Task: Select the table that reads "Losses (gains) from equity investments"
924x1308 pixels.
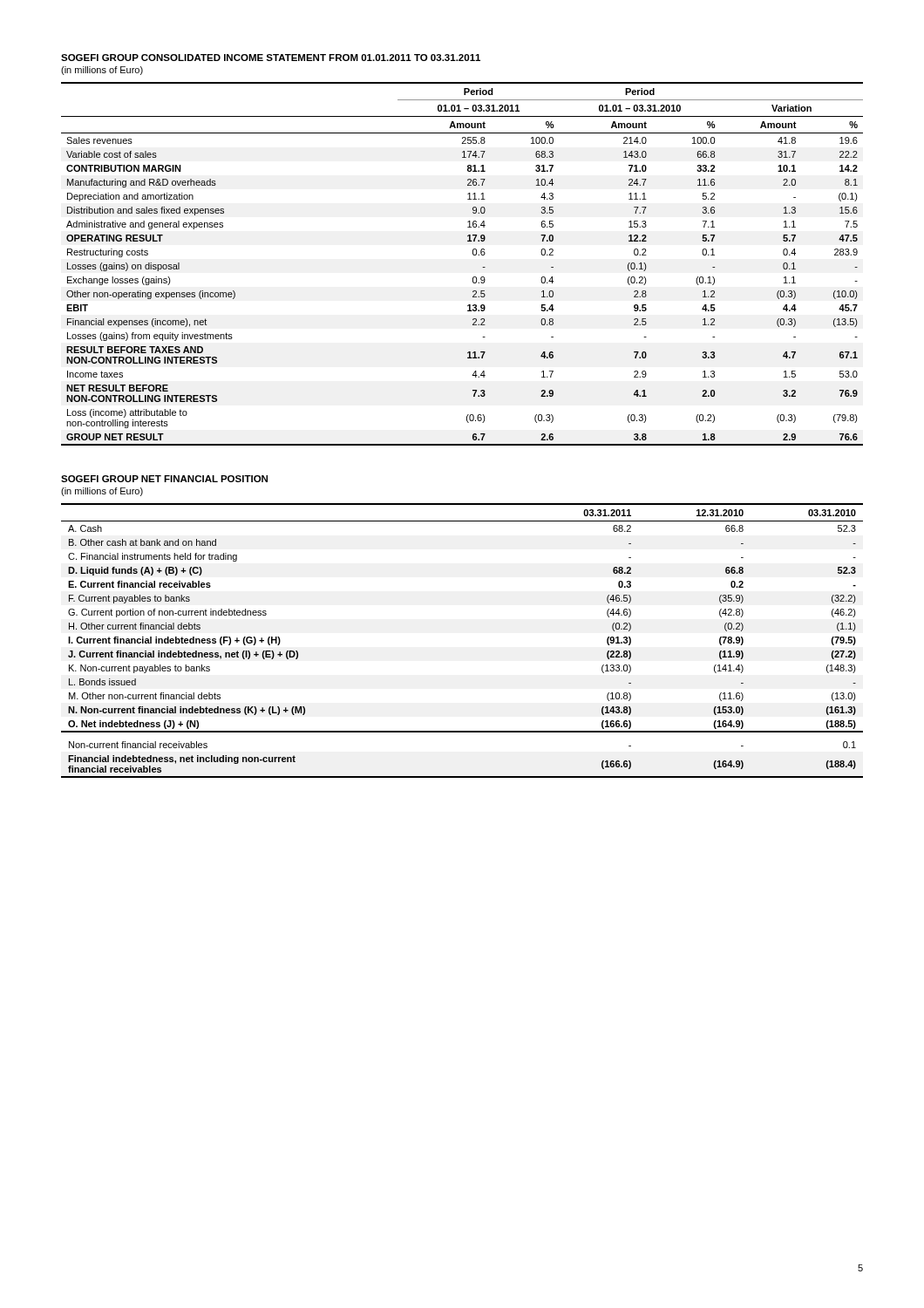Action: [462, 264]
